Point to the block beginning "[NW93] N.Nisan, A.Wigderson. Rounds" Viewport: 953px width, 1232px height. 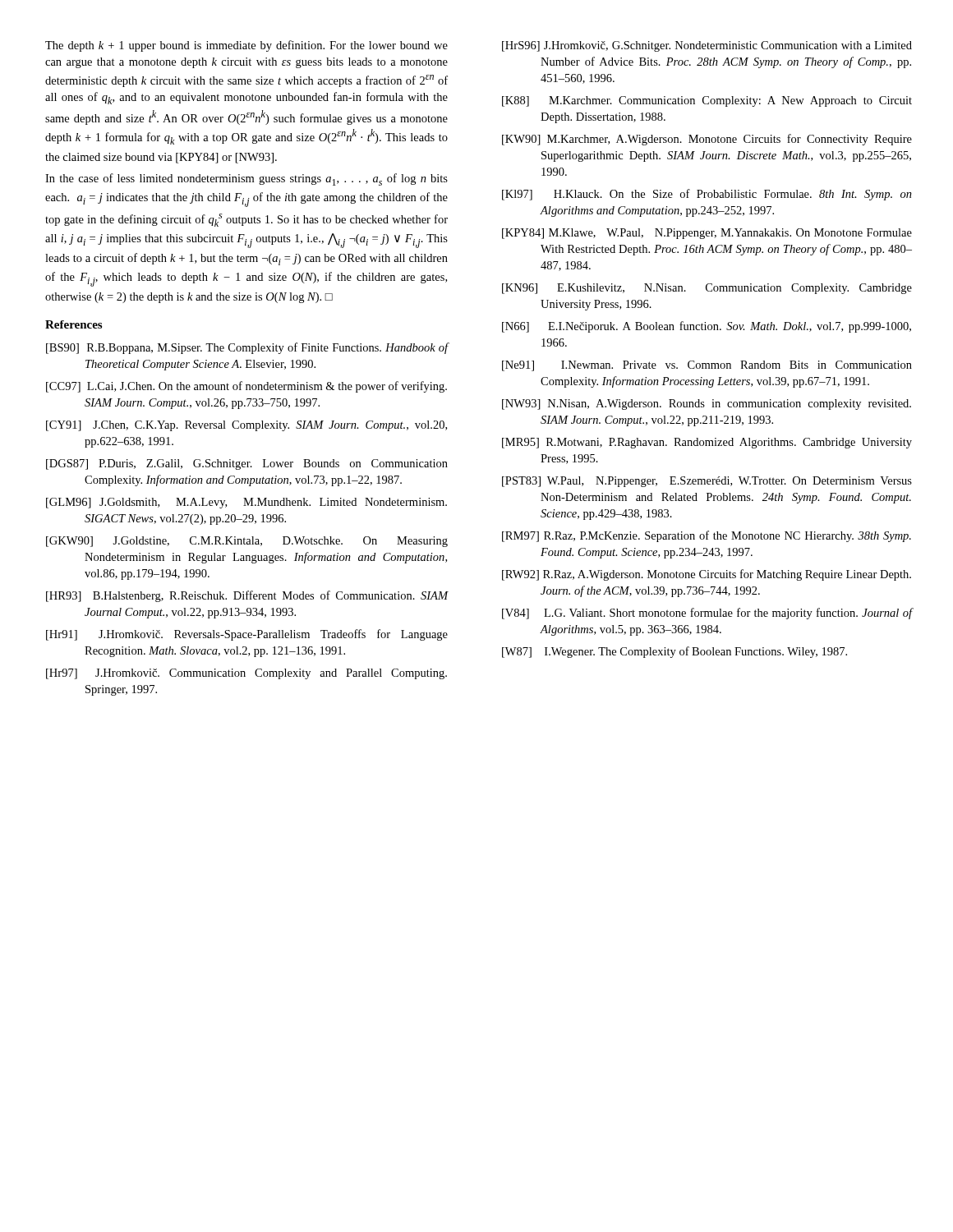coord(707,411)
